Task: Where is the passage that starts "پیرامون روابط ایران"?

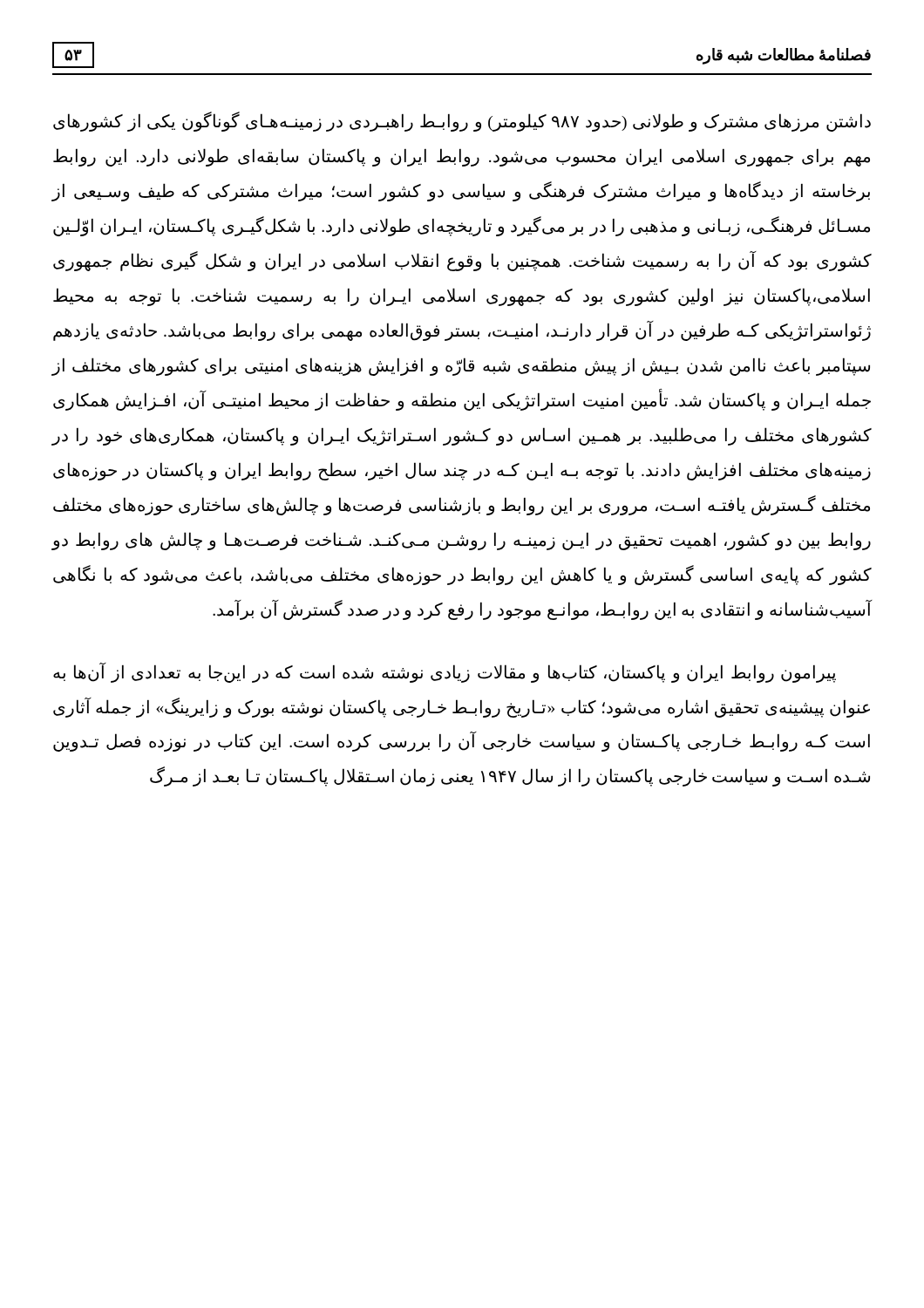Action: coord(462,725)
